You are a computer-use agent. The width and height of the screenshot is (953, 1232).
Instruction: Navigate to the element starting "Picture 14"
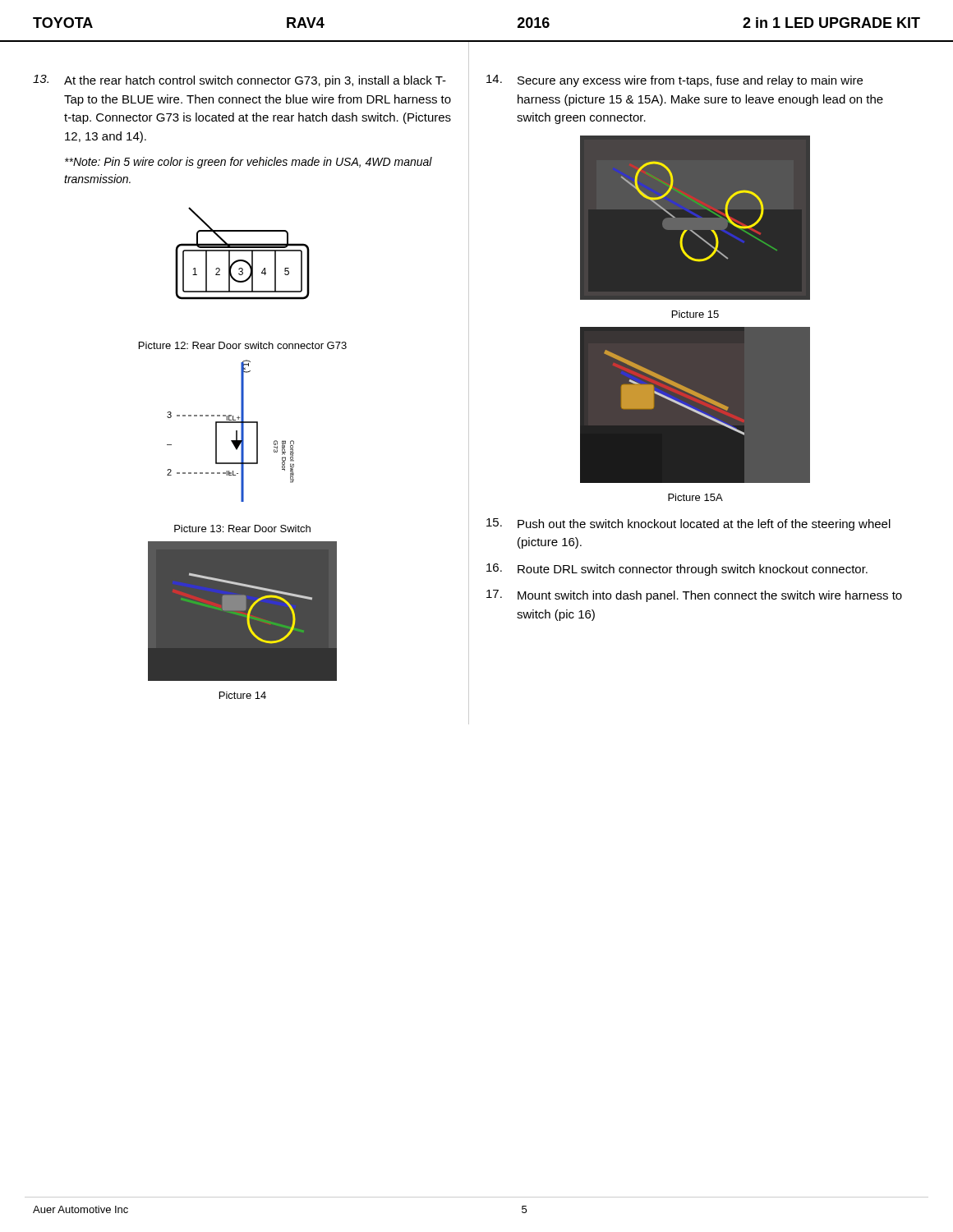pos(242,695)
